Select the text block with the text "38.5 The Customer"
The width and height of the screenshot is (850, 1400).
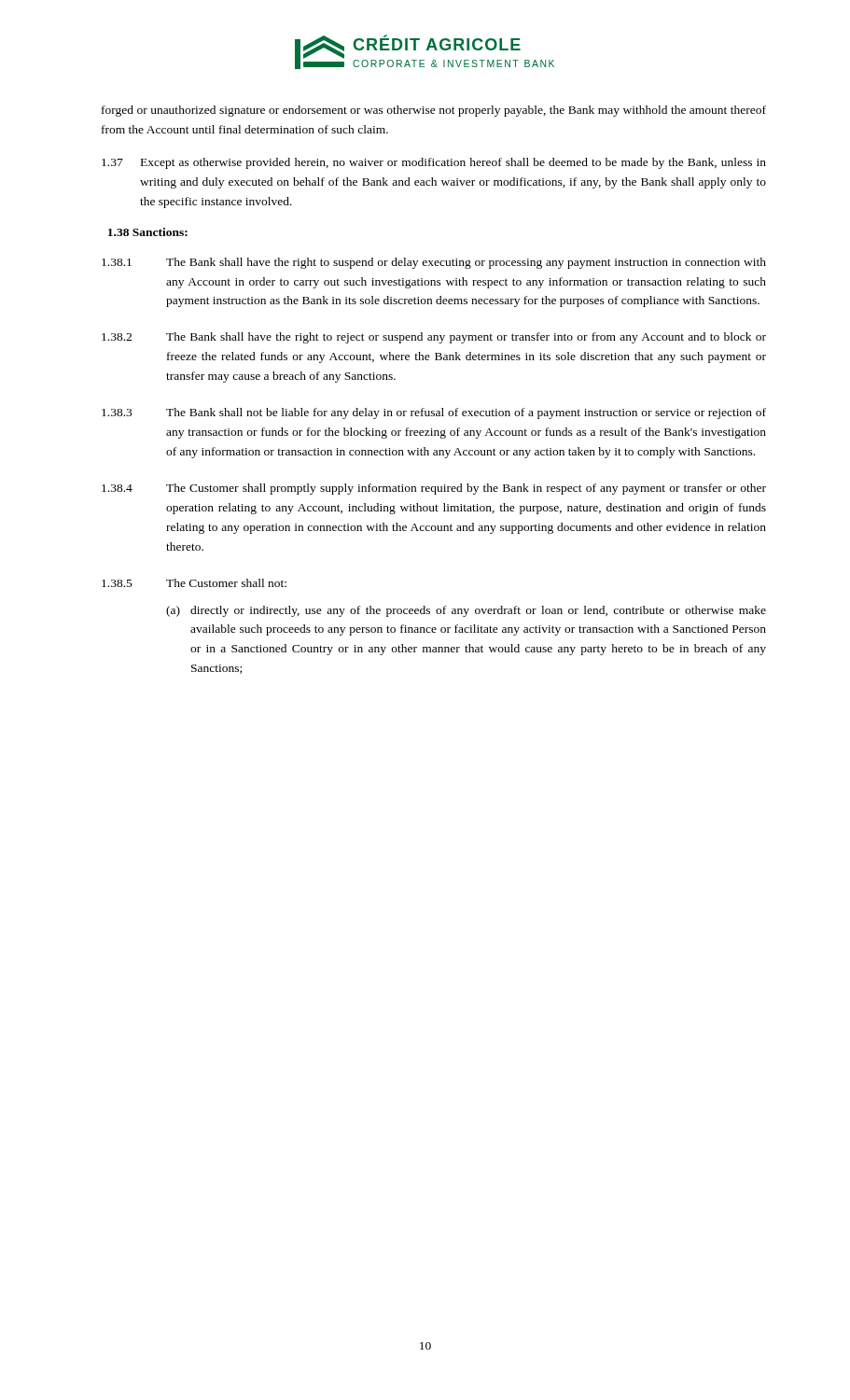tap(433, 626)
